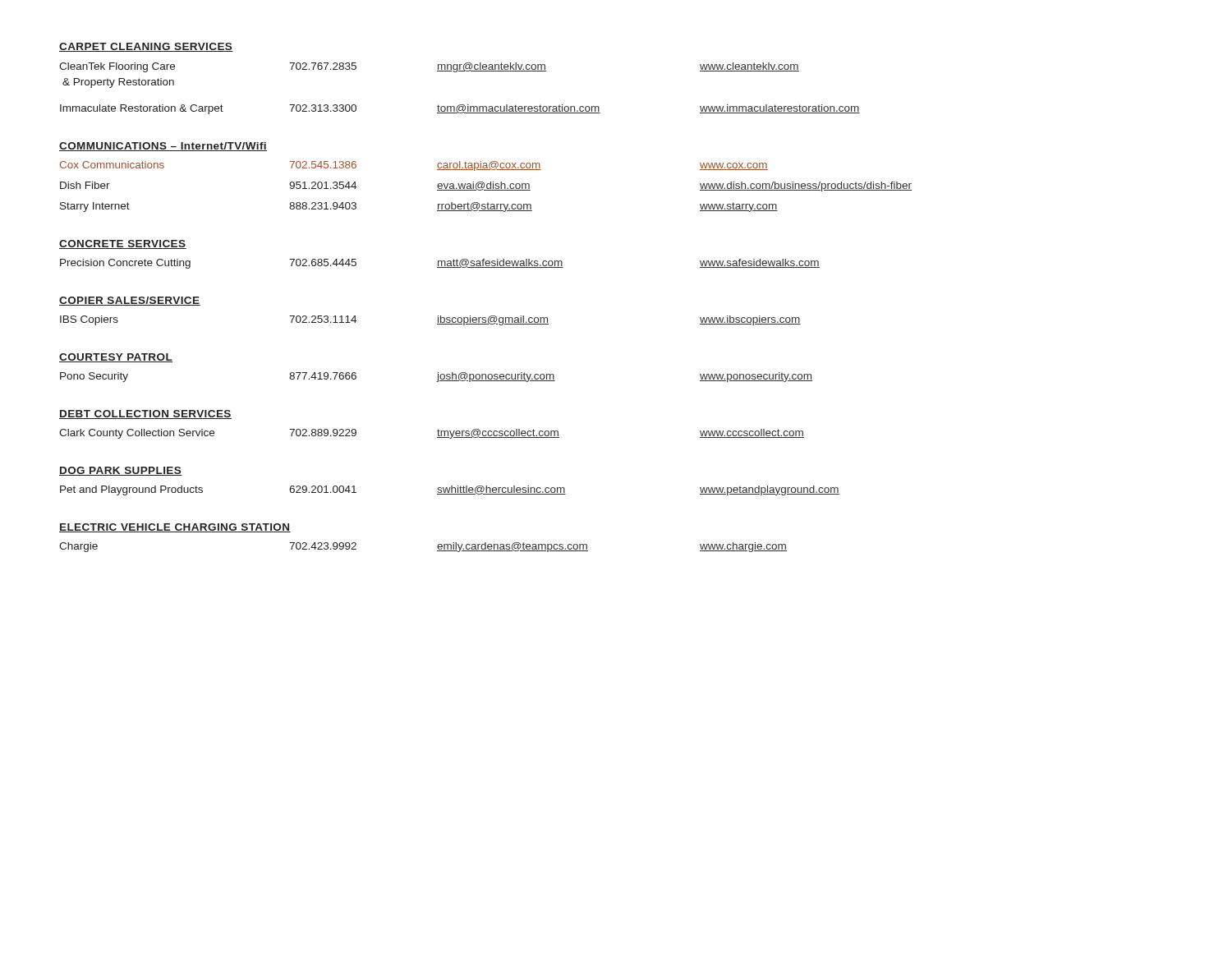The image size is (1232, 953).
Task: Click on the list item that reads "Chargie 702.423.9992 emily.cardenas@teampcs.com www.chargie.com"
Action: coord(535,546)
